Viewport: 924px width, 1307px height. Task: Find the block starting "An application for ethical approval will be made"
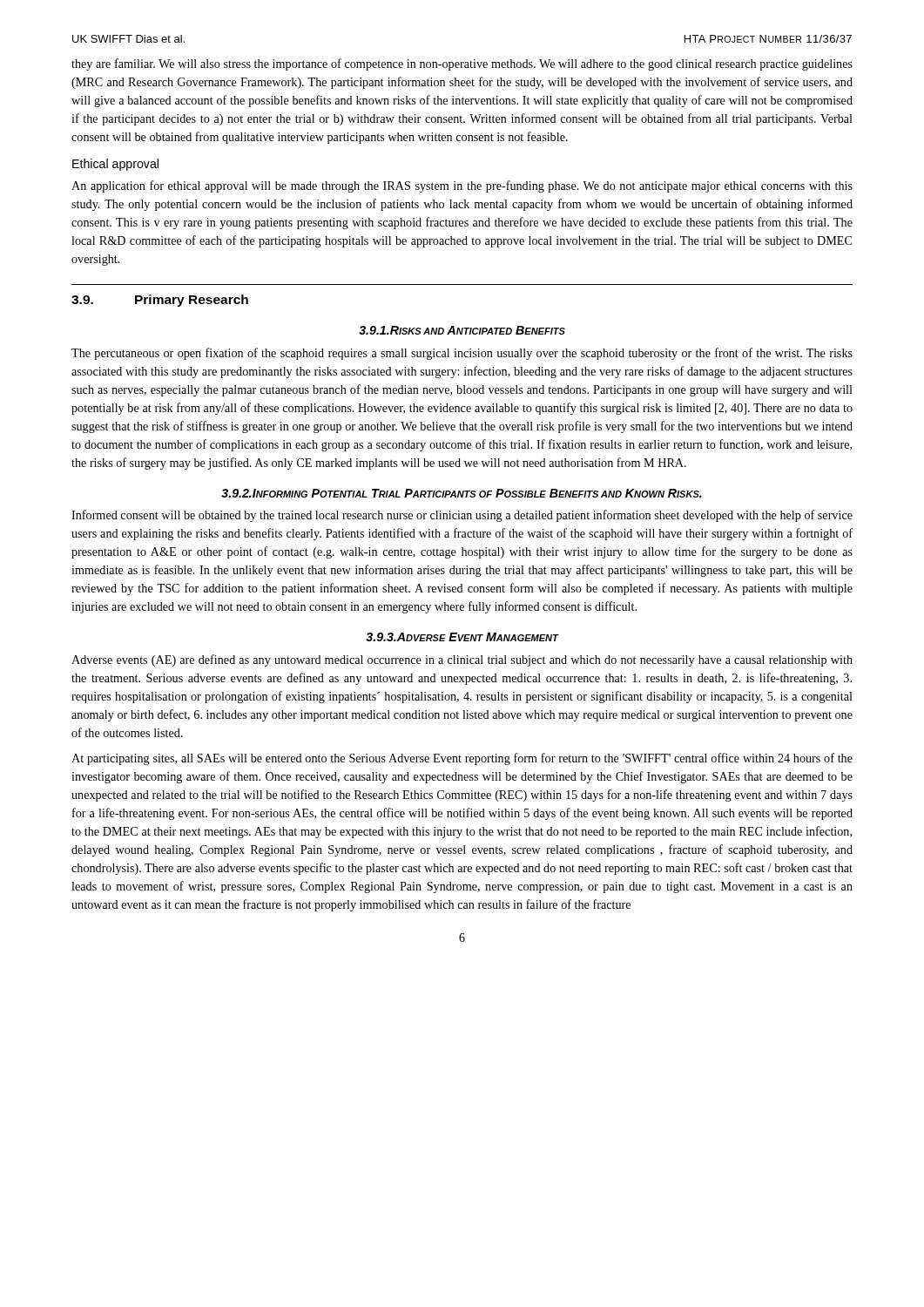tap(462, 222)
